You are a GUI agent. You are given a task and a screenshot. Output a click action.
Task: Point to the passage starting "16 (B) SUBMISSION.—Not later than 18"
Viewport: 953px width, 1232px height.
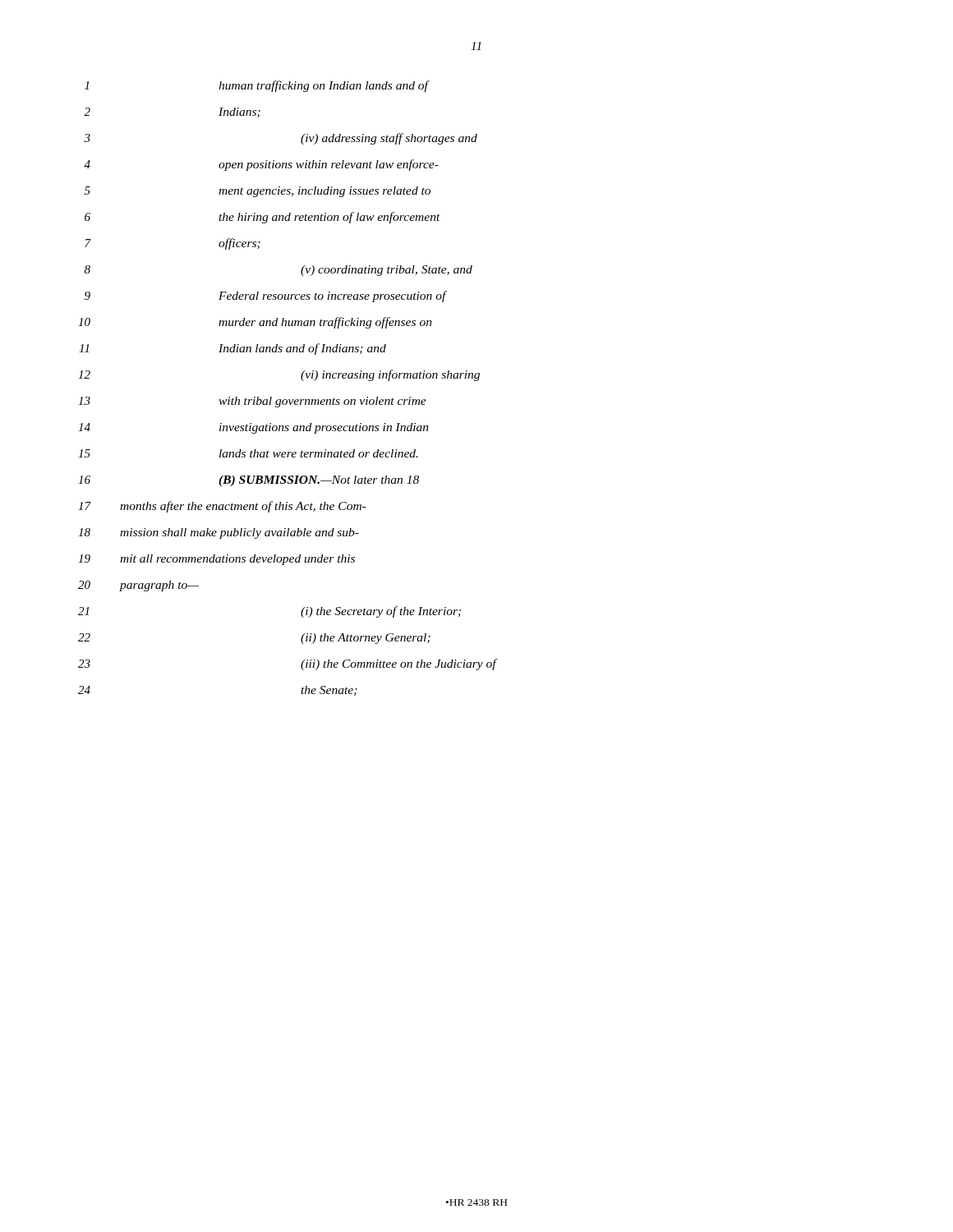tap(249, 481)
